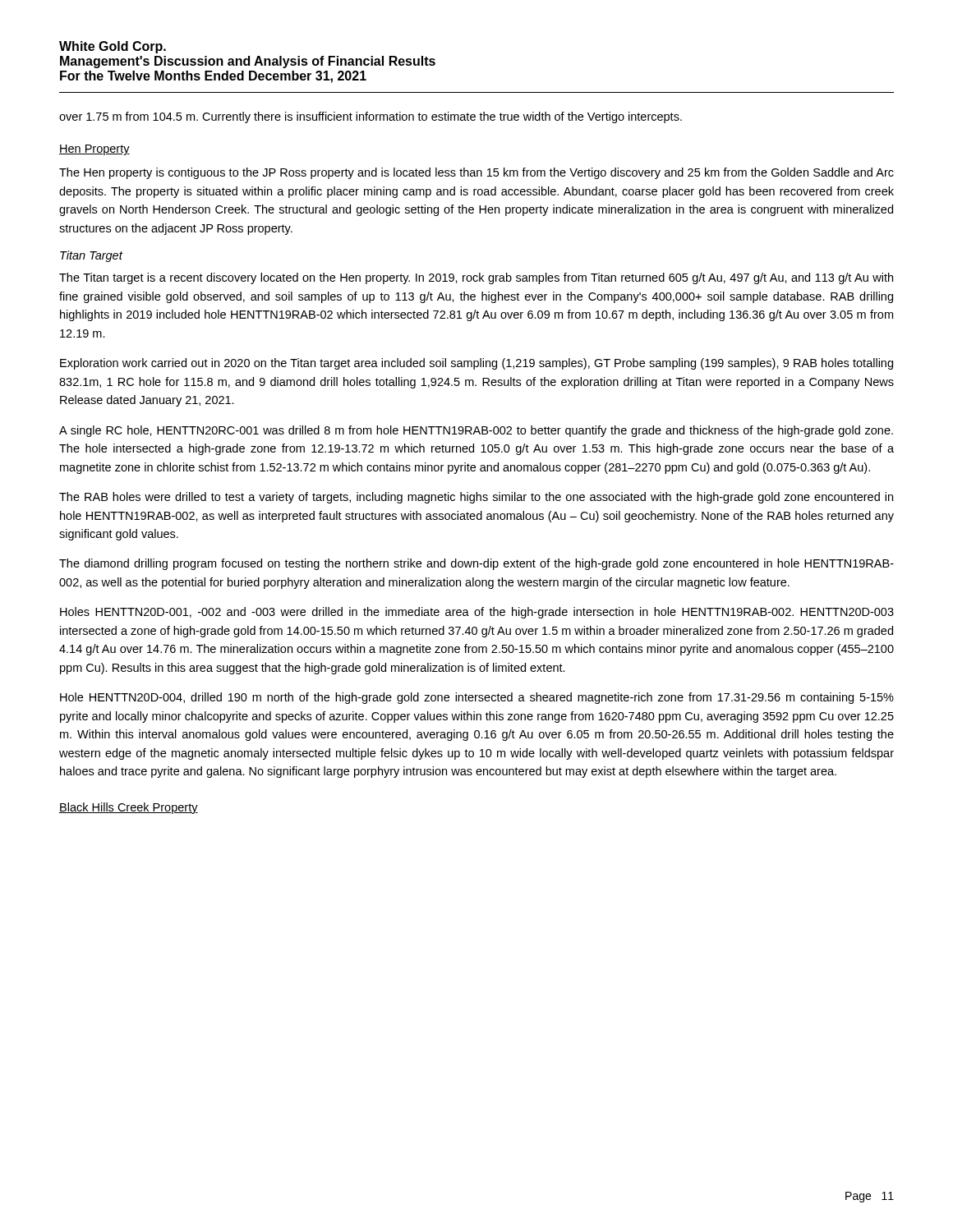Select the section header that reads "Titan Target"
This screenshot has height=1232, width=953.
(91, 256)
